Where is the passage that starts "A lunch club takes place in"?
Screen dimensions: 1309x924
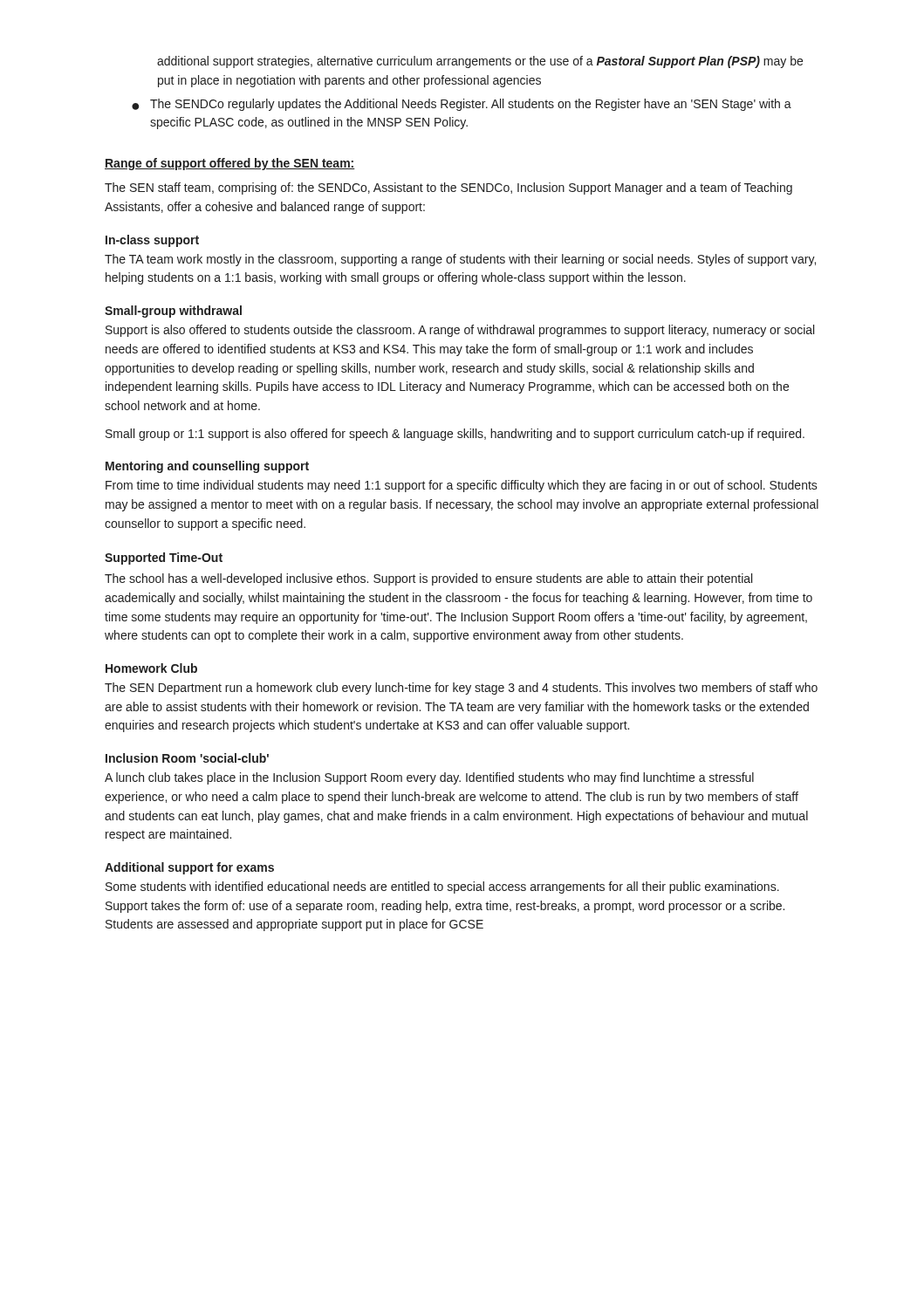click(456, 806)
